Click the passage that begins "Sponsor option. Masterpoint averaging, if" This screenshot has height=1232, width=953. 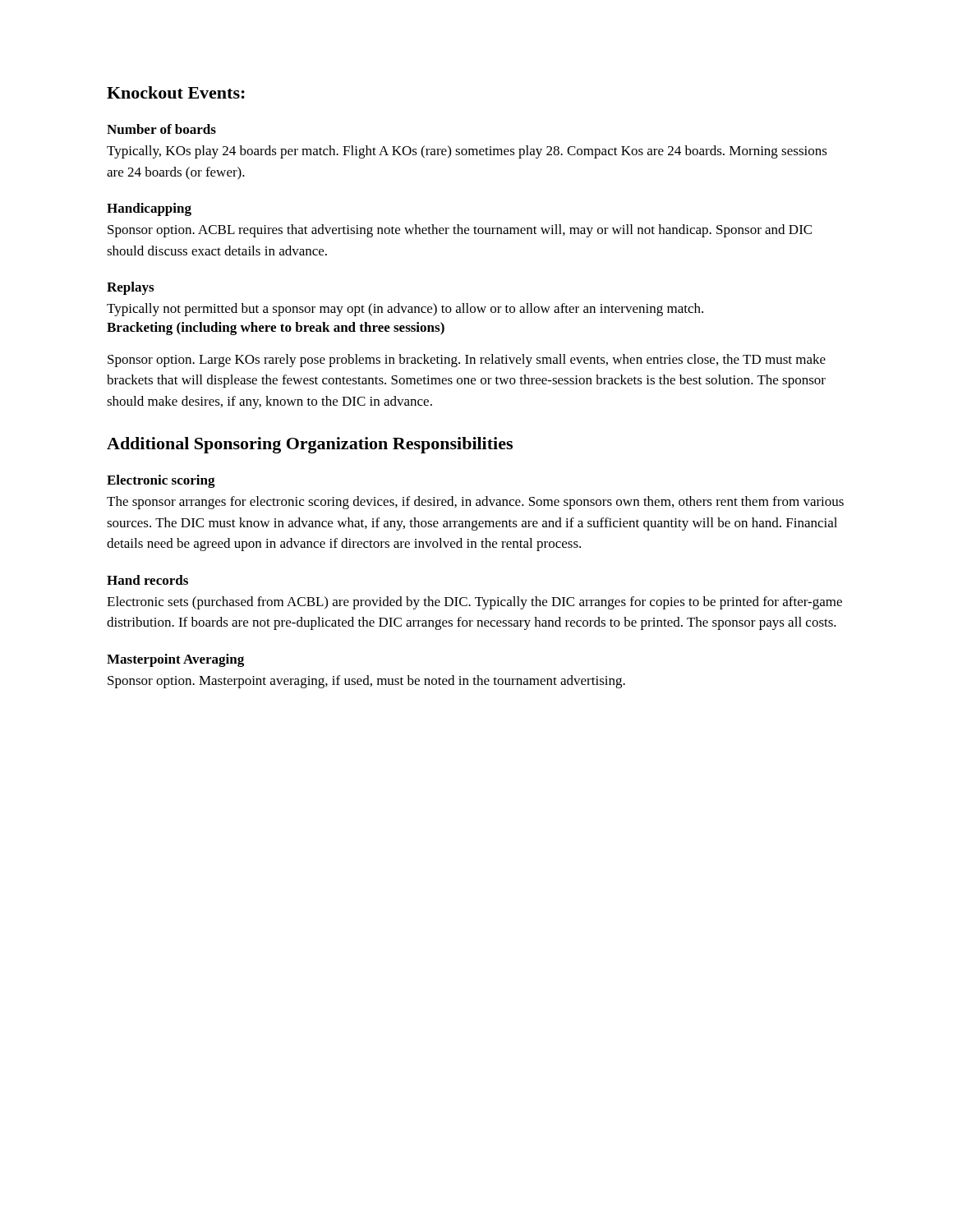click(366, 680)
